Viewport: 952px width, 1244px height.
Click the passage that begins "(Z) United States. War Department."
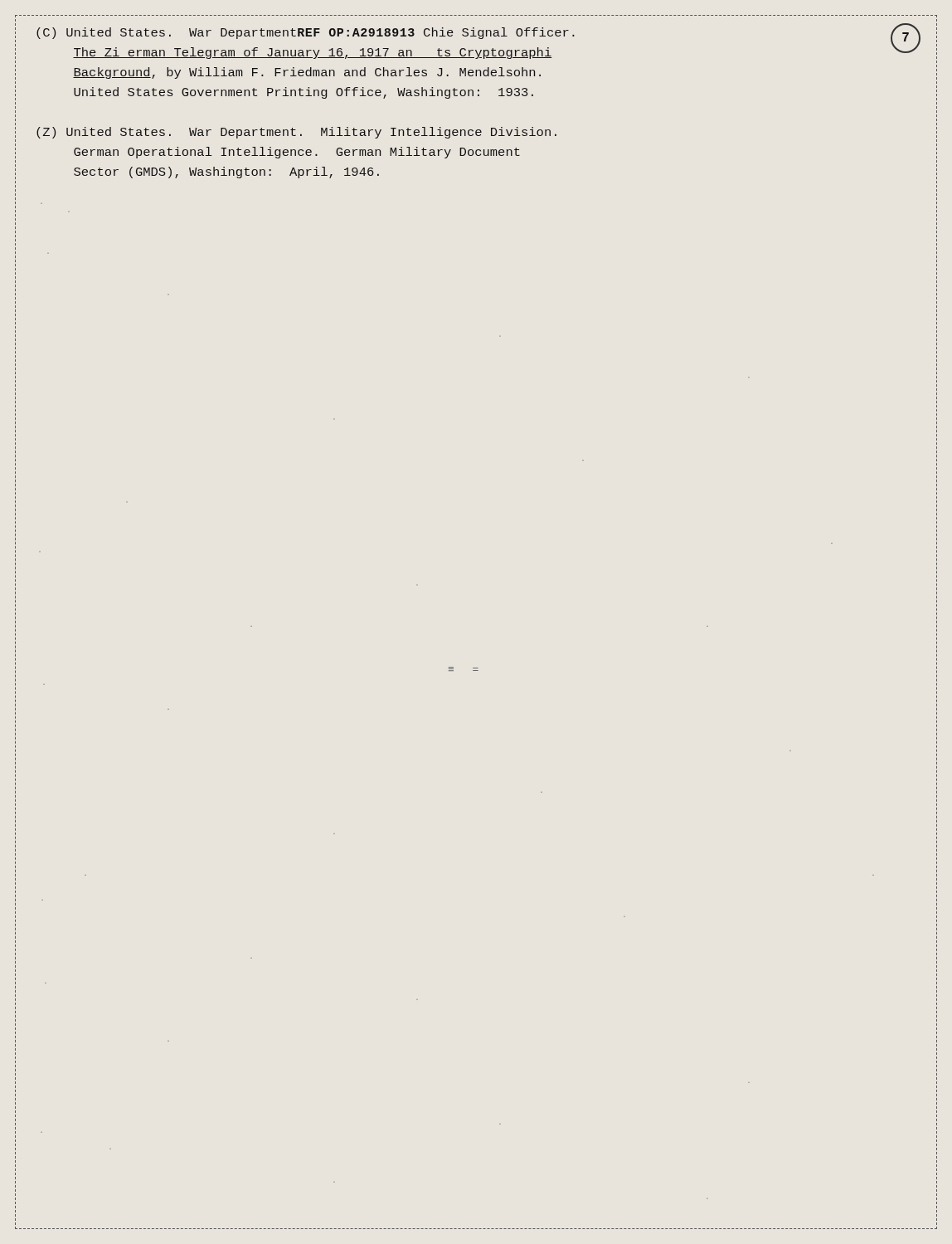pos(458,153)
